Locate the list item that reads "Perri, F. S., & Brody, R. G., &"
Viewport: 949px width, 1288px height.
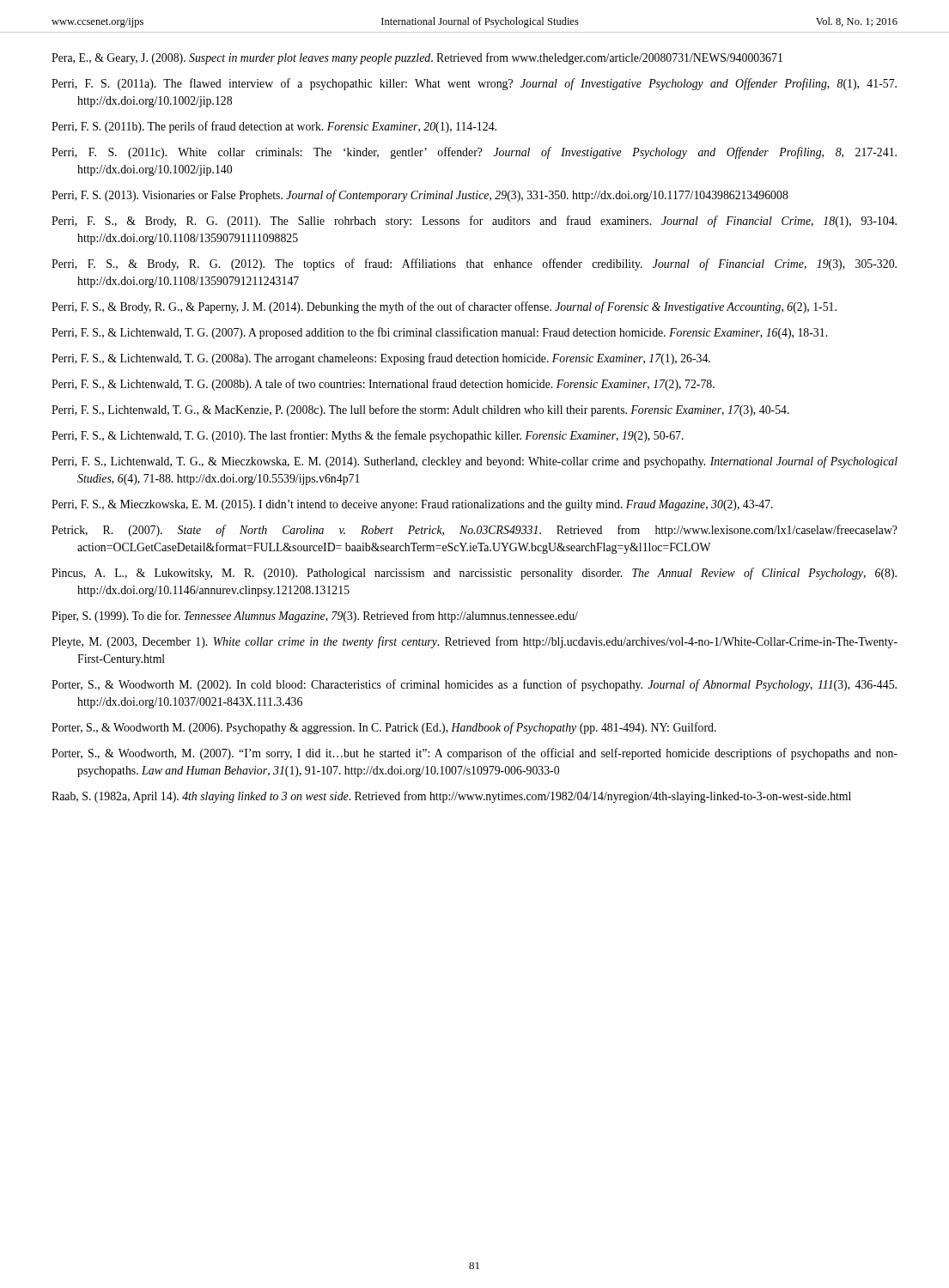point(474,307)
